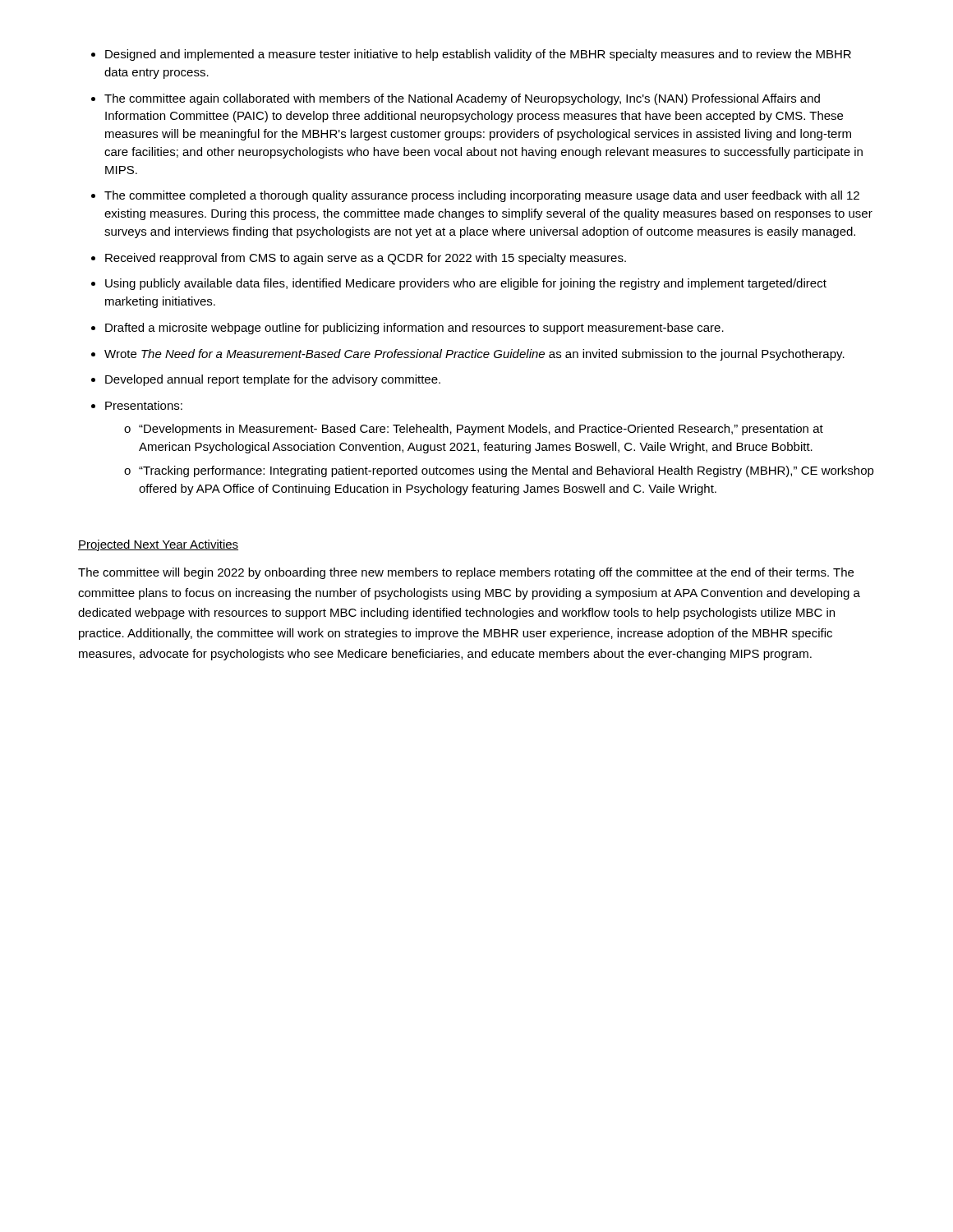Select the list item with the text "Using publicly available data files, identified Medicare providers"

pos(465,292)
